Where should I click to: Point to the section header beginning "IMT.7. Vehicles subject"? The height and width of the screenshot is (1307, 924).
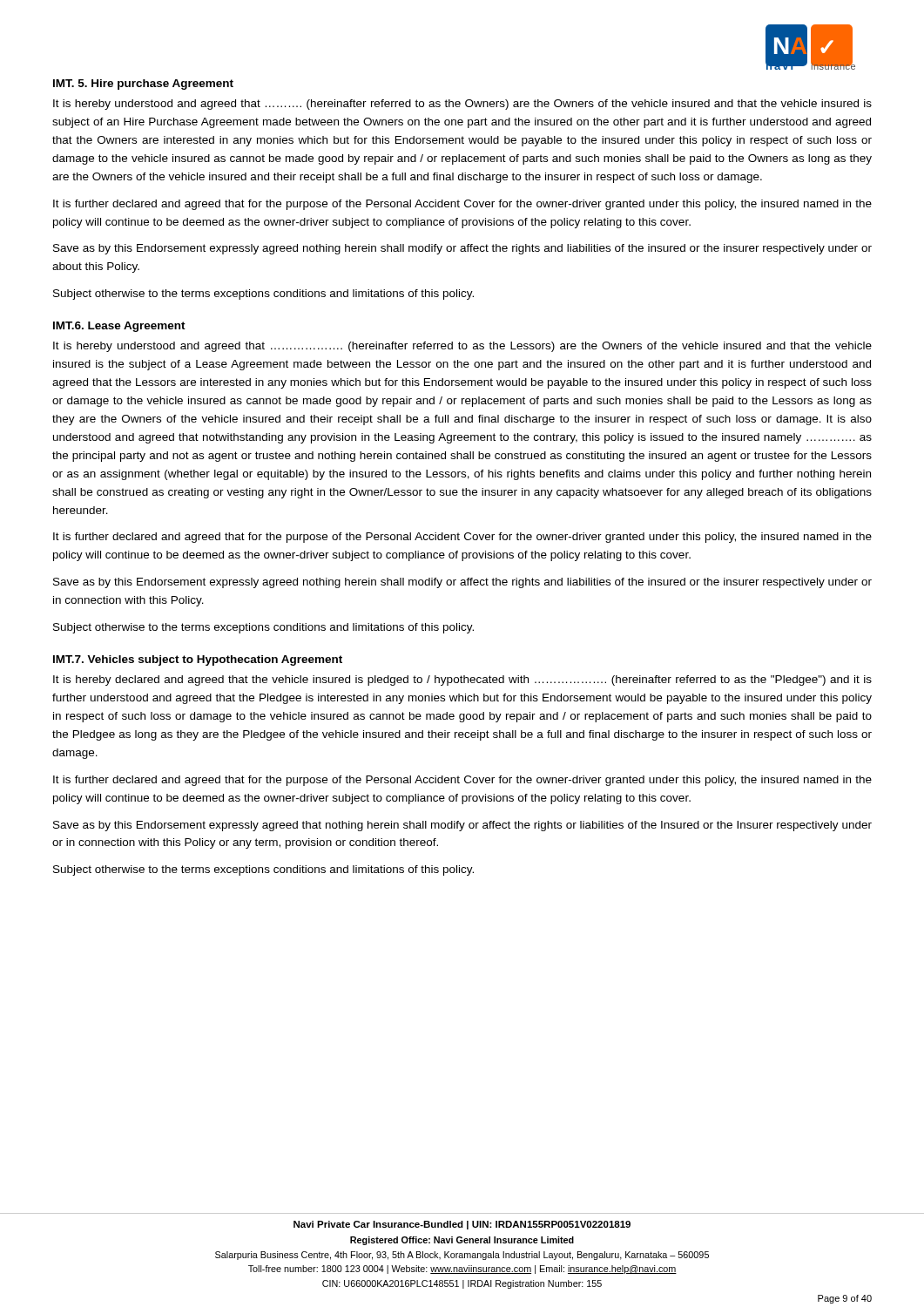197,659
